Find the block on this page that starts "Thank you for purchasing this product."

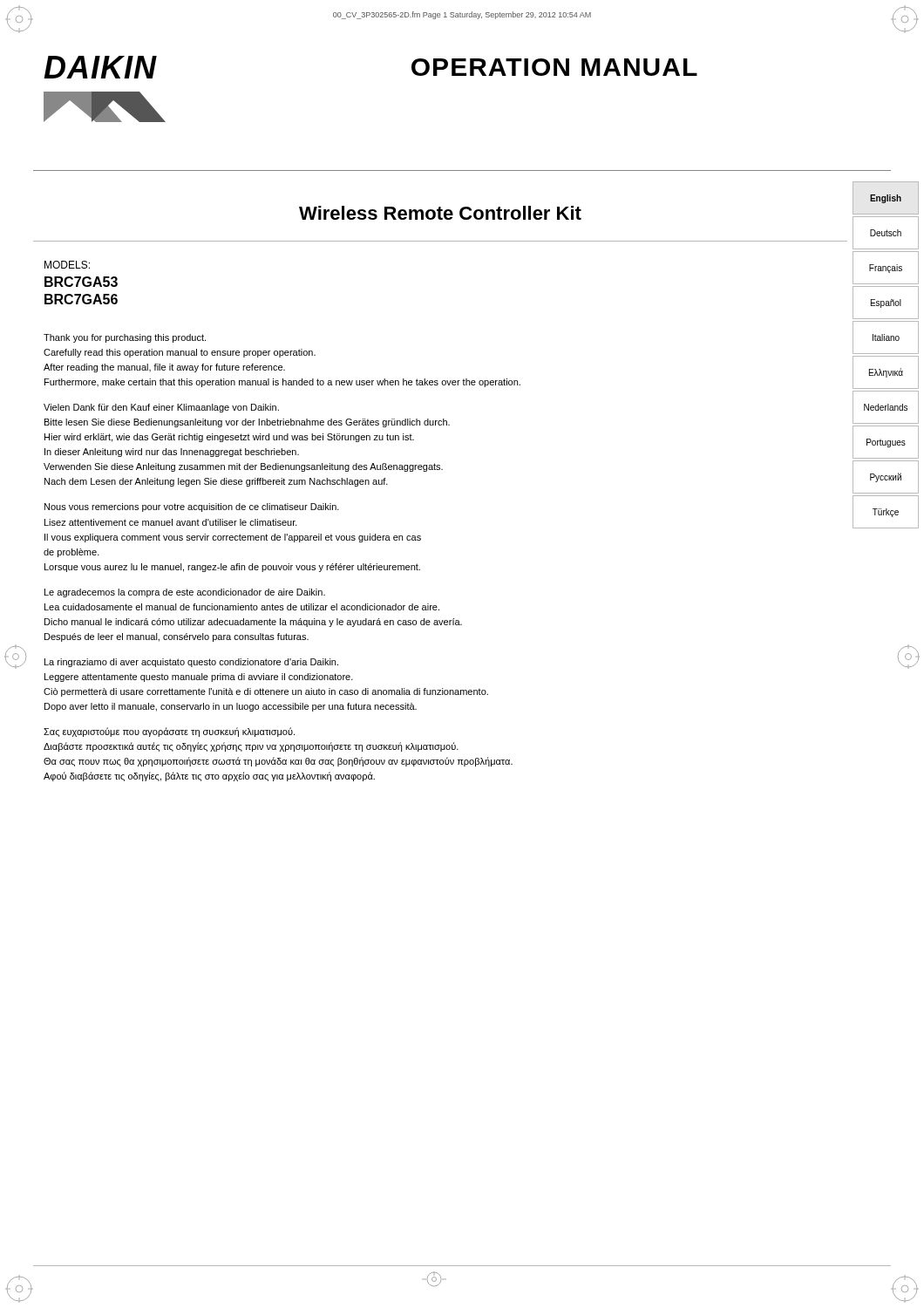282,360
